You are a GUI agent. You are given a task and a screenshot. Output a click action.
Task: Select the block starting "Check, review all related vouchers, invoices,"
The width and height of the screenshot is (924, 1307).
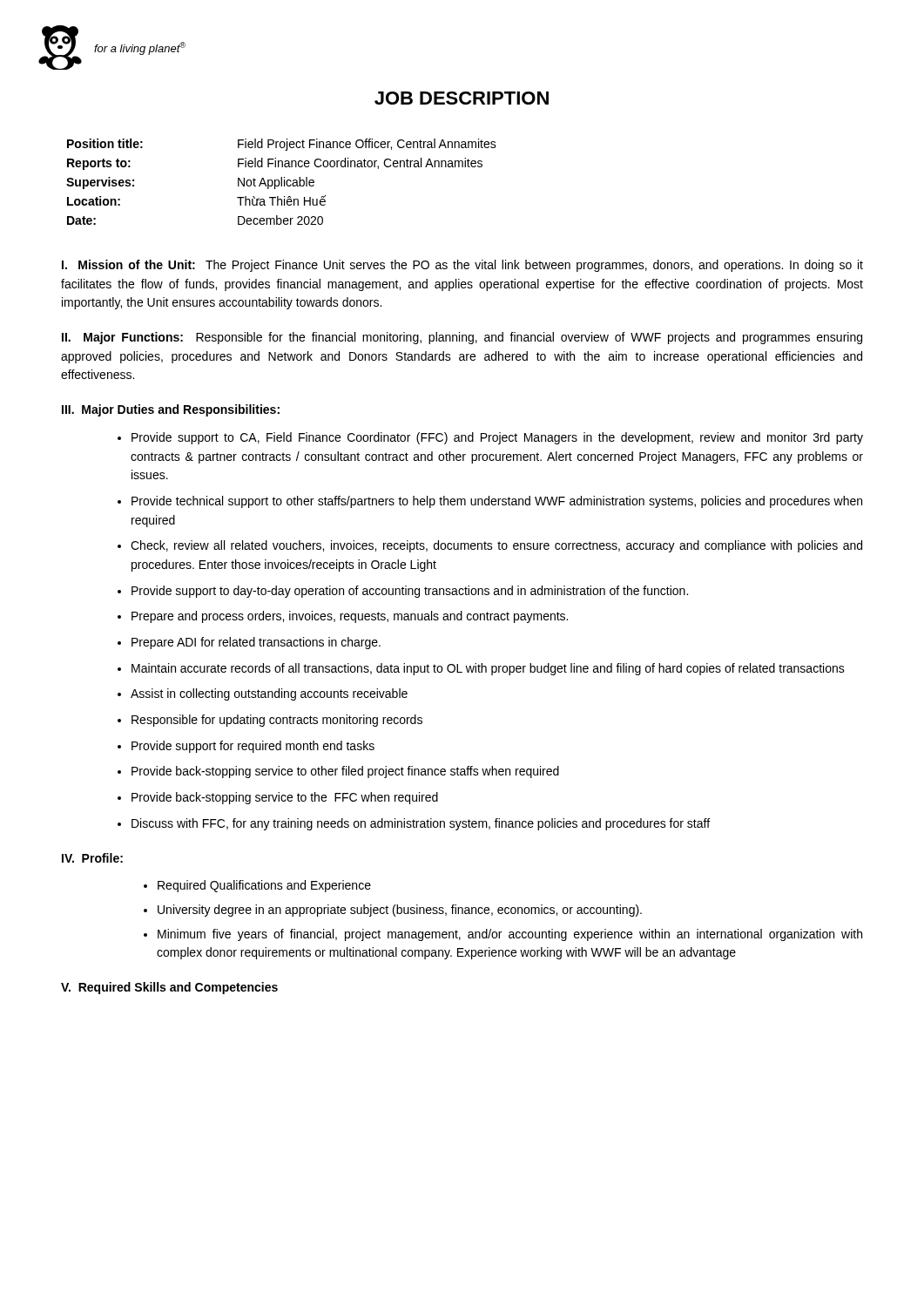click(x=497, y=555)
